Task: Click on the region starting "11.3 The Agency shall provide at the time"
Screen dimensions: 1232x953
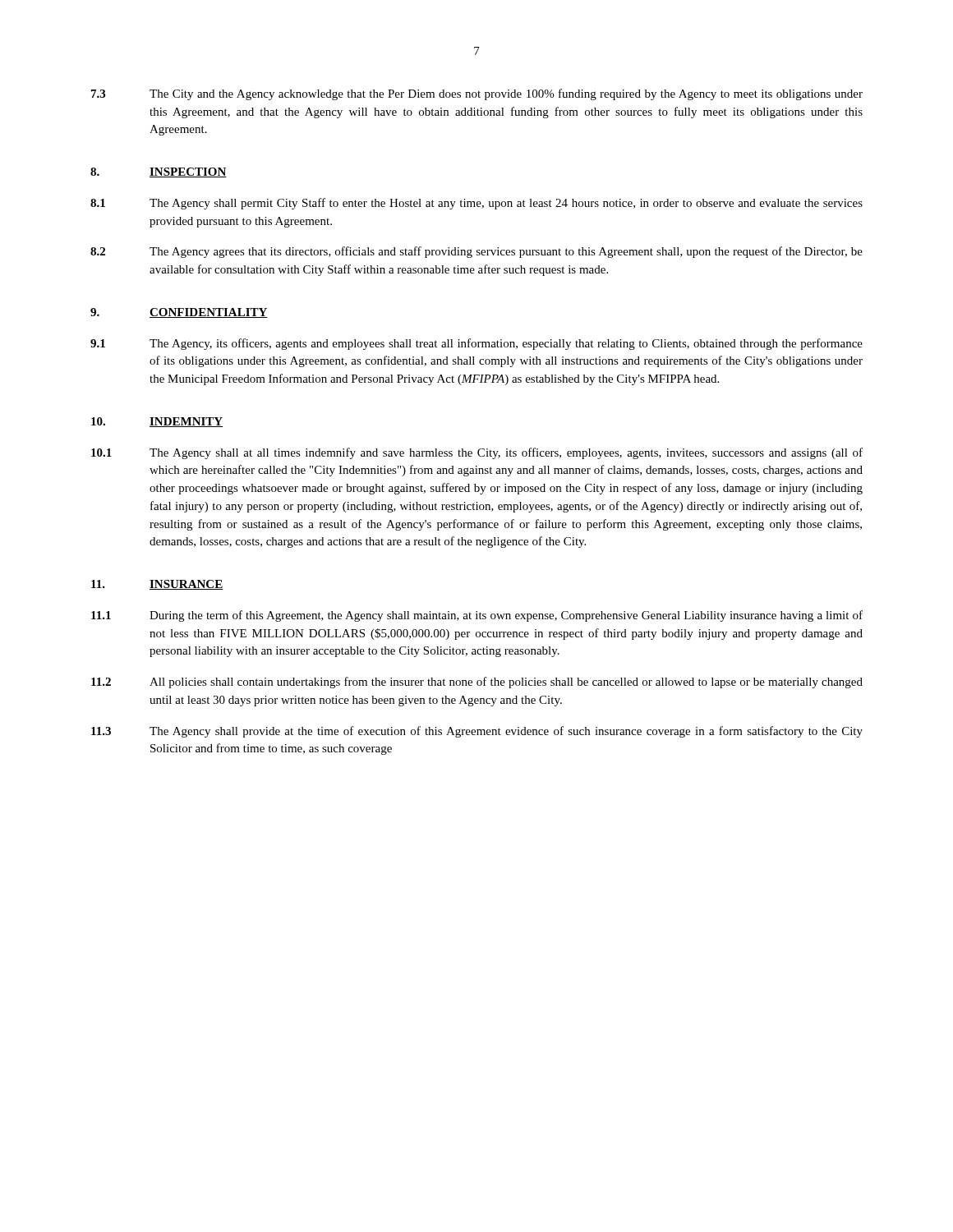Action: click(x=476, y=740)
